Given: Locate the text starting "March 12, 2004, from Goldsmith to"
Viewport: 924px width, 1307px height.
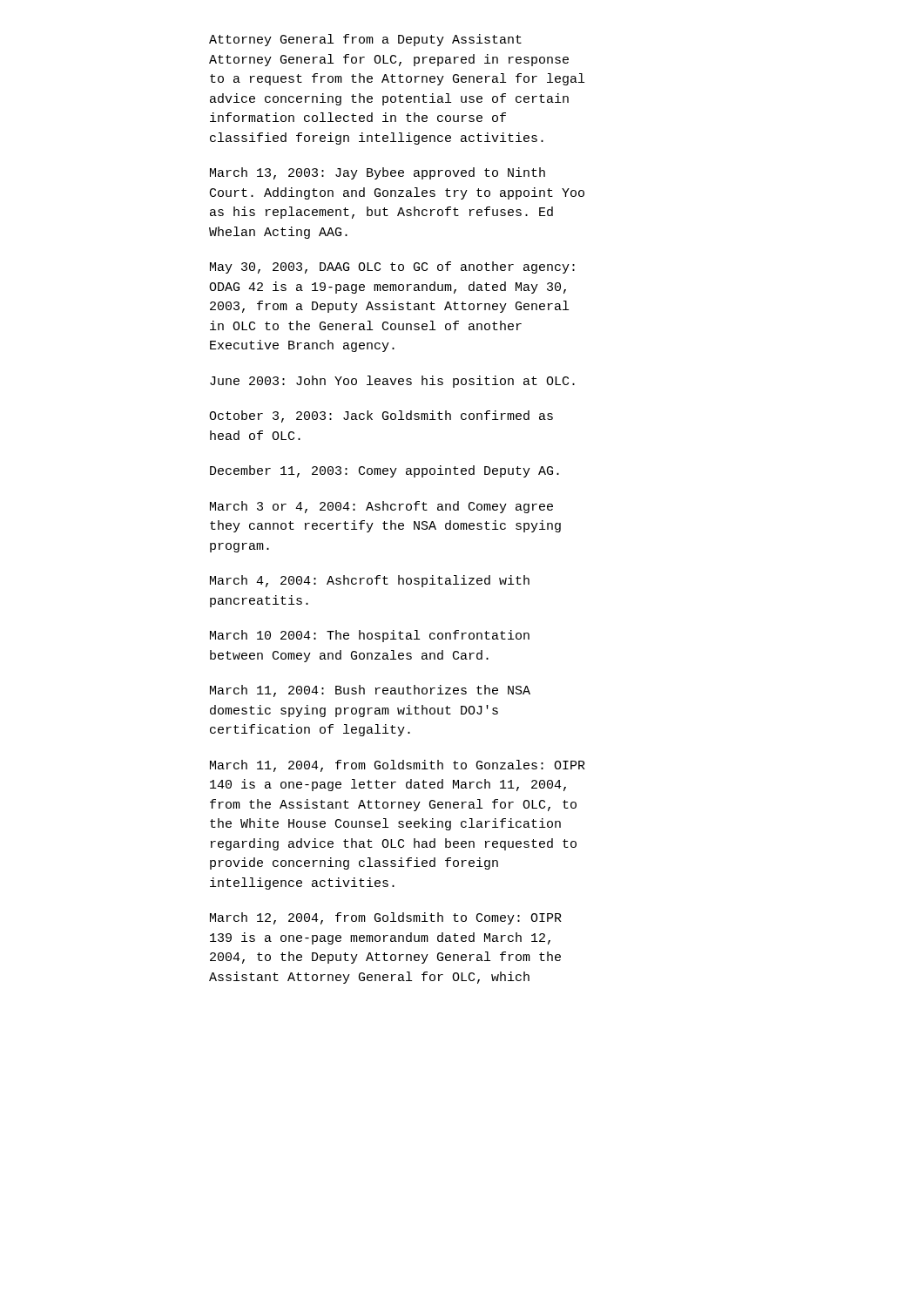Looking at the screenshot, I should 385,948.
